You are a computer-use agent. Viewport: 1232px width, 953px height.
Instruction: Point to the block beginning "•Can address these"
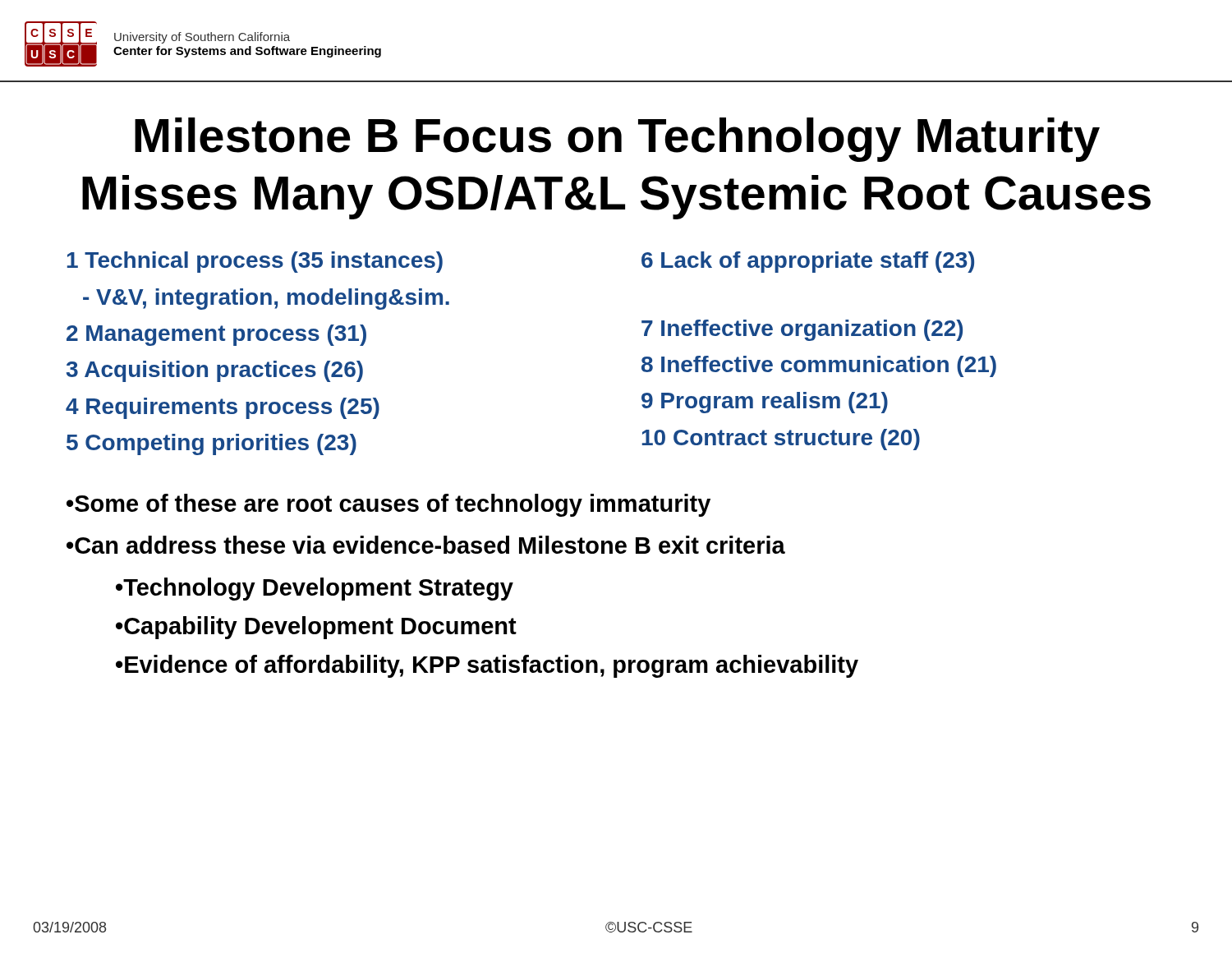425,545
